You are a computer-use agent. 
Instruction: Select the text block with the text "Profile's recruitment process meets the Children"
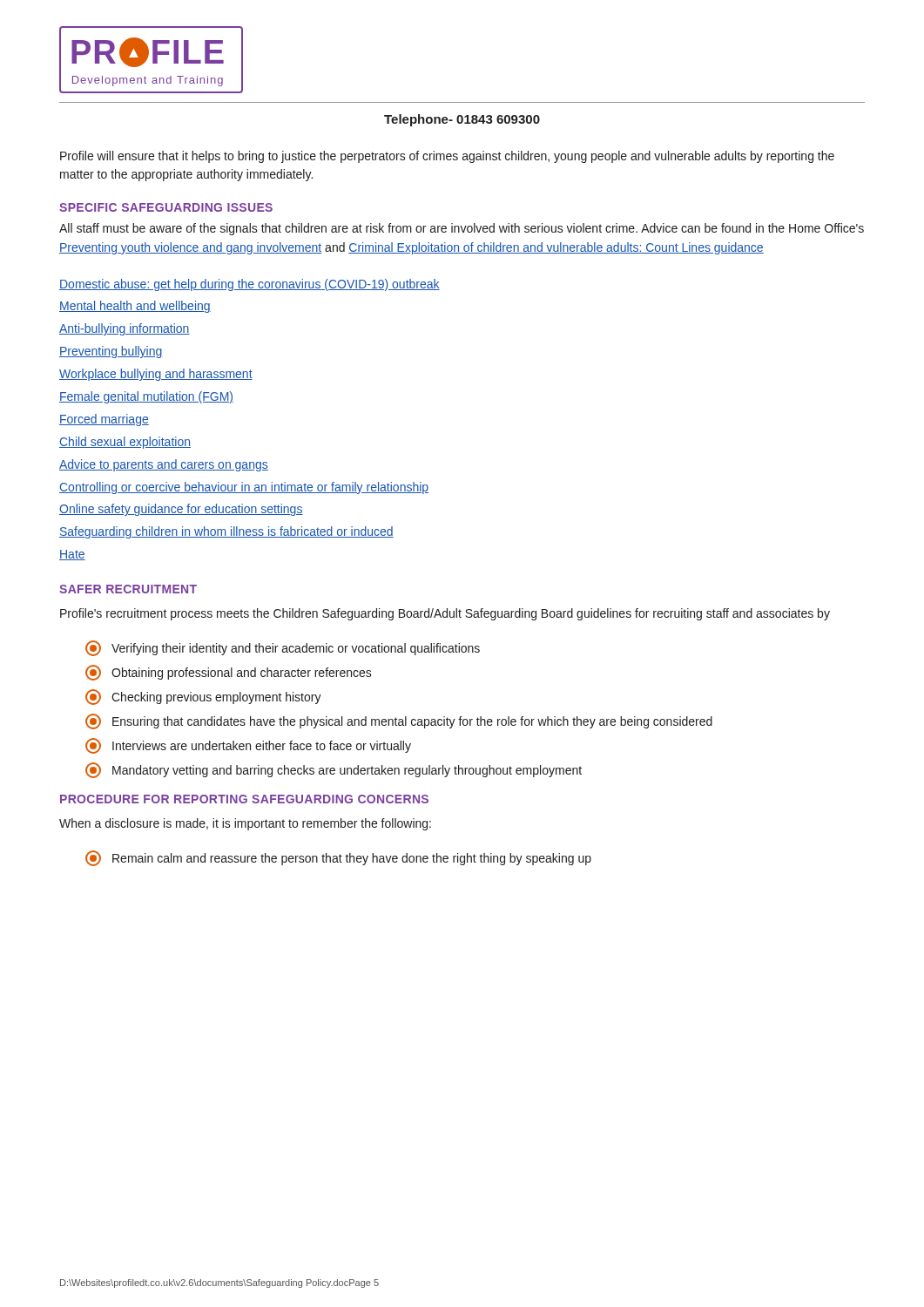click(x=445, y=614)
